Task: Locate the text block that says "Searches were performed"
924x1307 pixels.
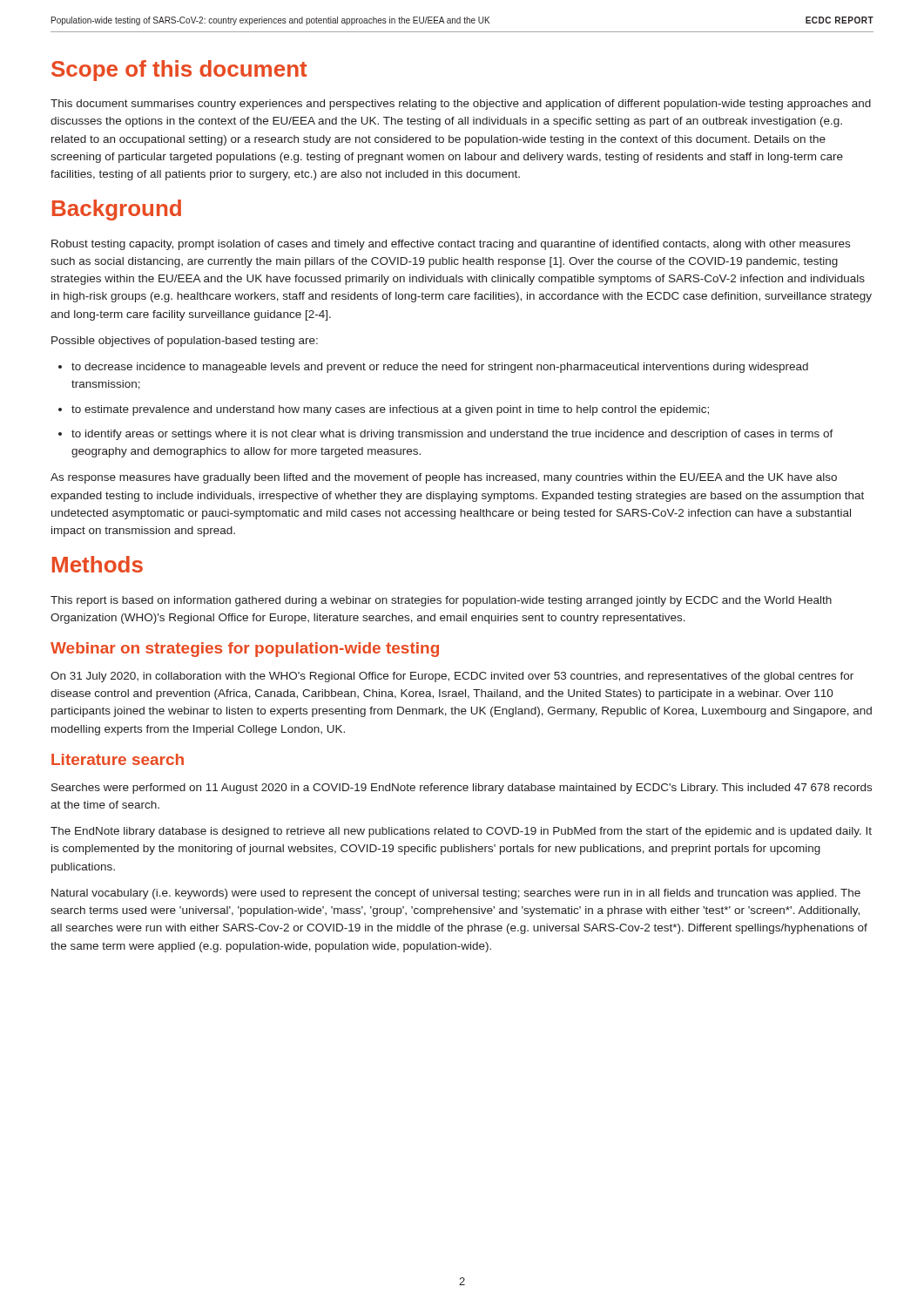Action: pos(462,796)
